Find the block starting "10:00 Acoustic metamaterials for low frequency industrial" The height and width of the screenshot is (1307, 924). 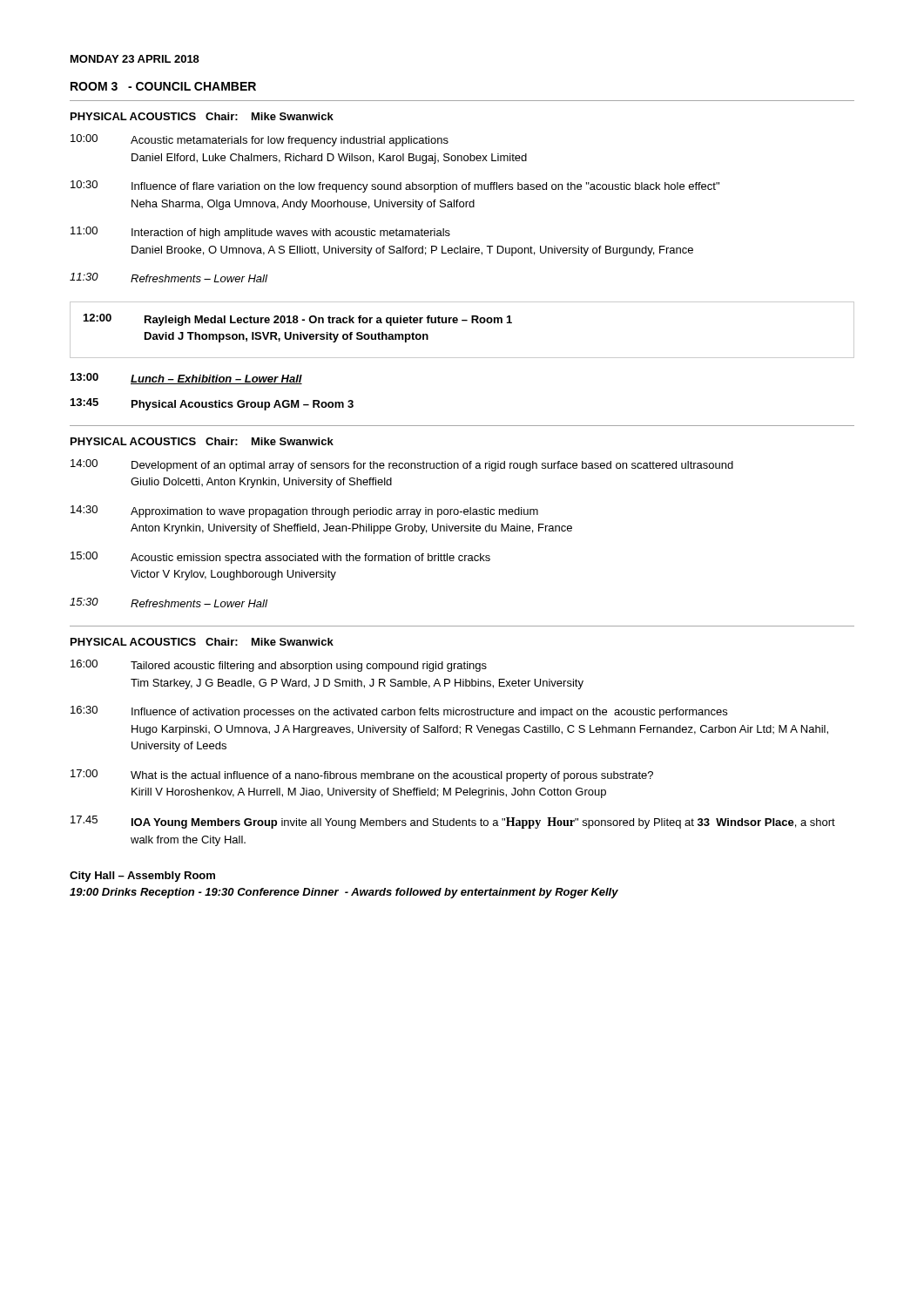point(462,149)
